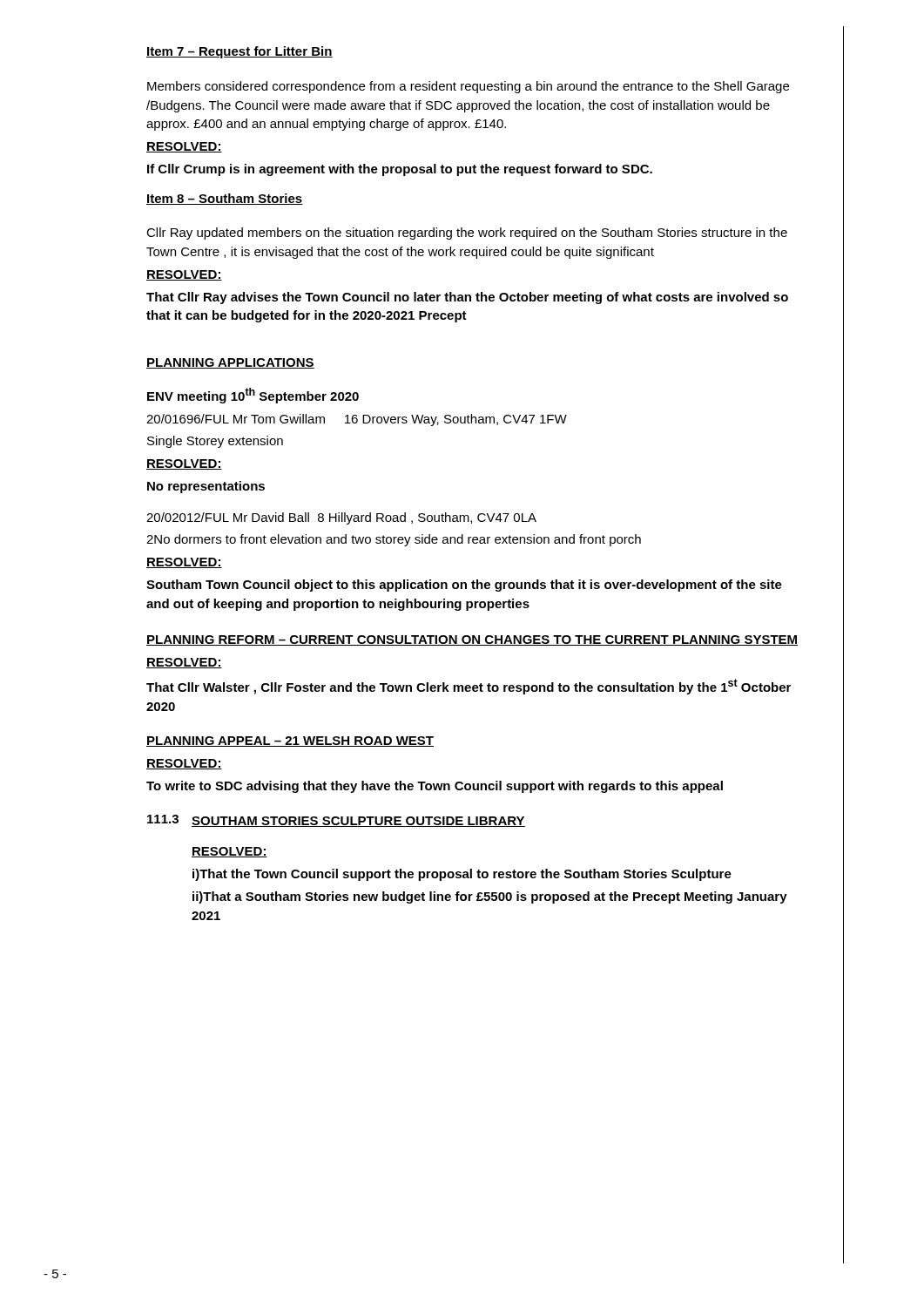
Task: Navigate to the text block starting "RESOLVED: If Cllr"
Action: (473, 157)
